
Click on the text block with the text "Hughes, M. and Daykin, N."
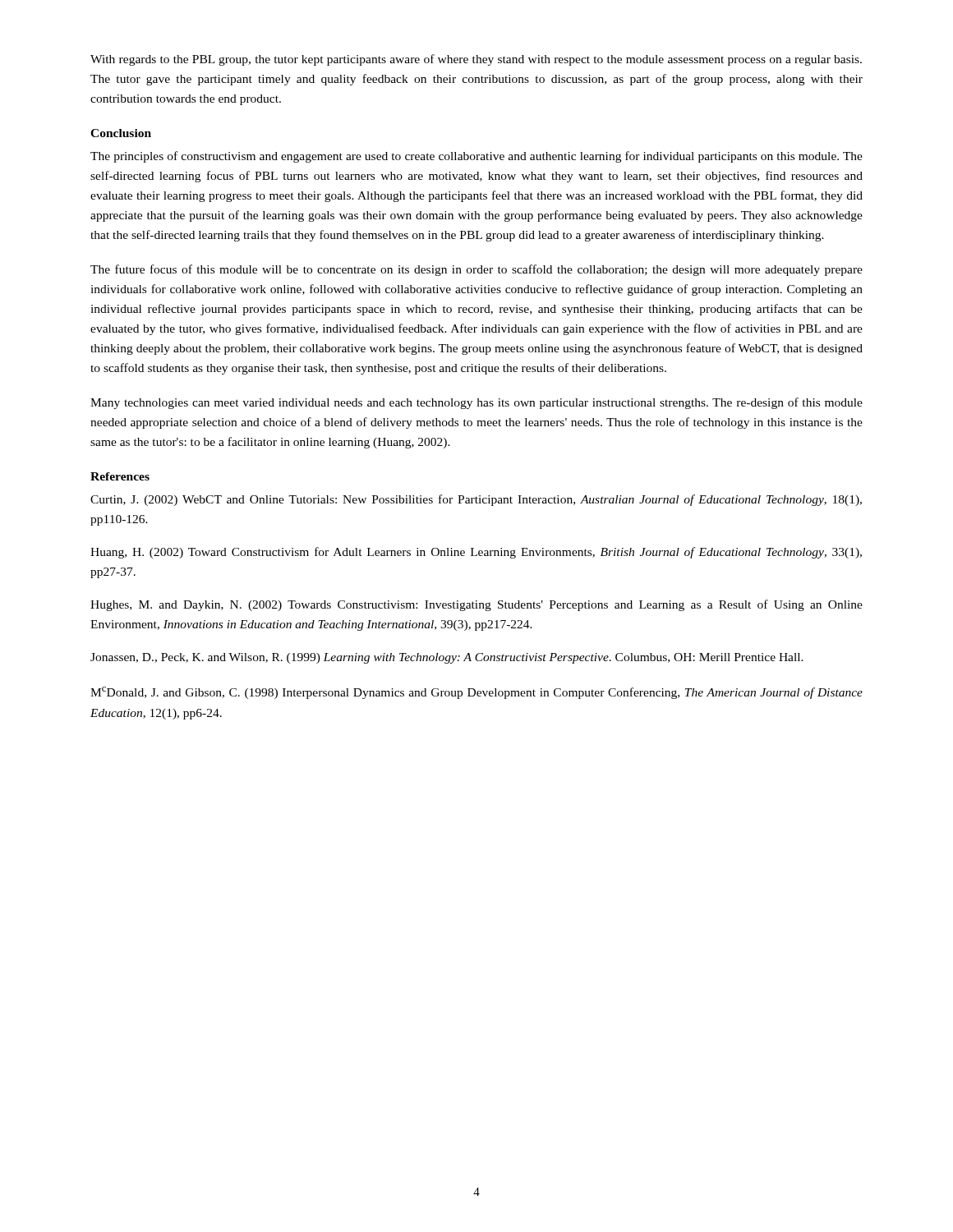[476, 615]
